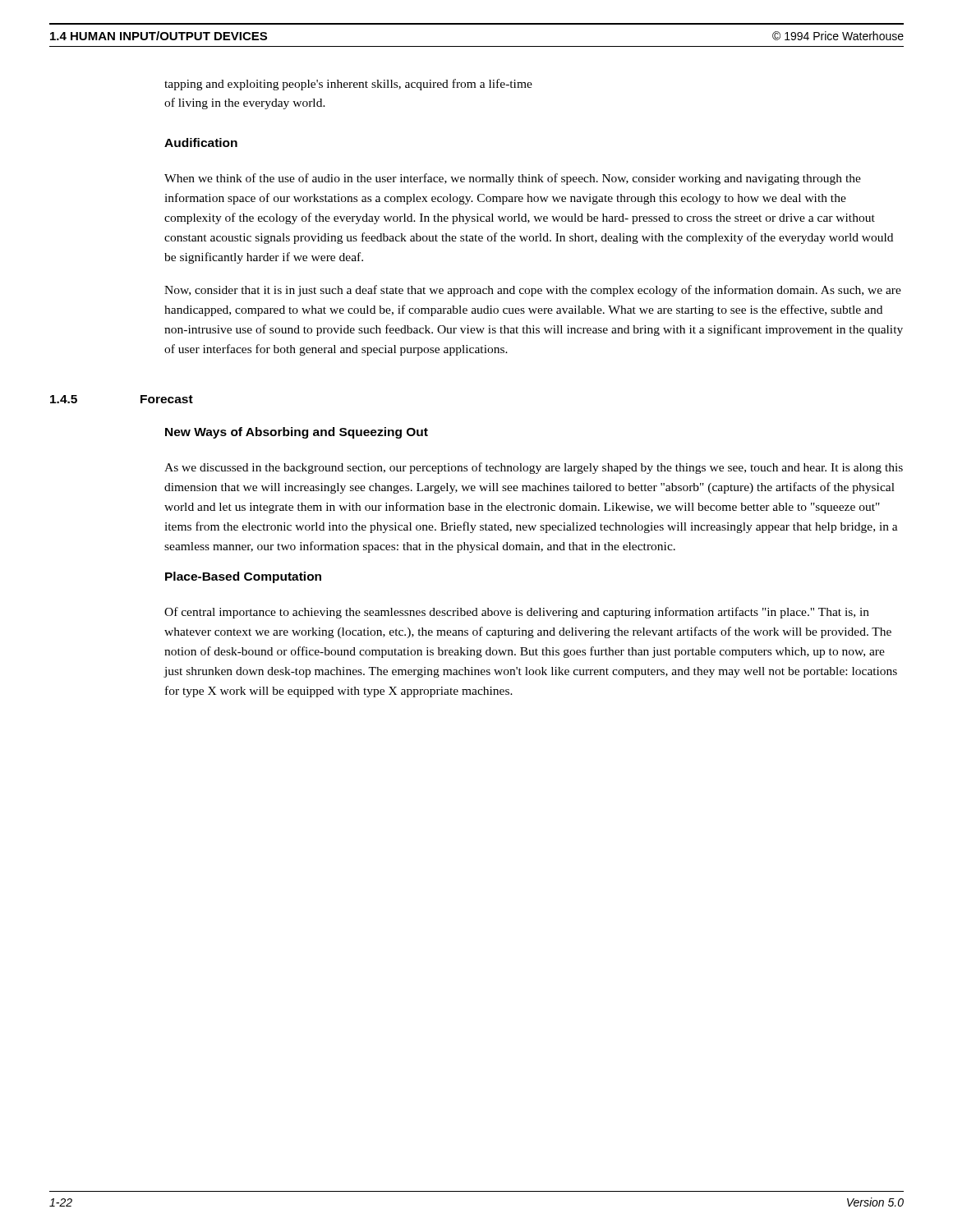The width and height of the screenshot is (953, 1232).
Task: Click where it says "1.4.5 Forecast"
Action: 64,399
